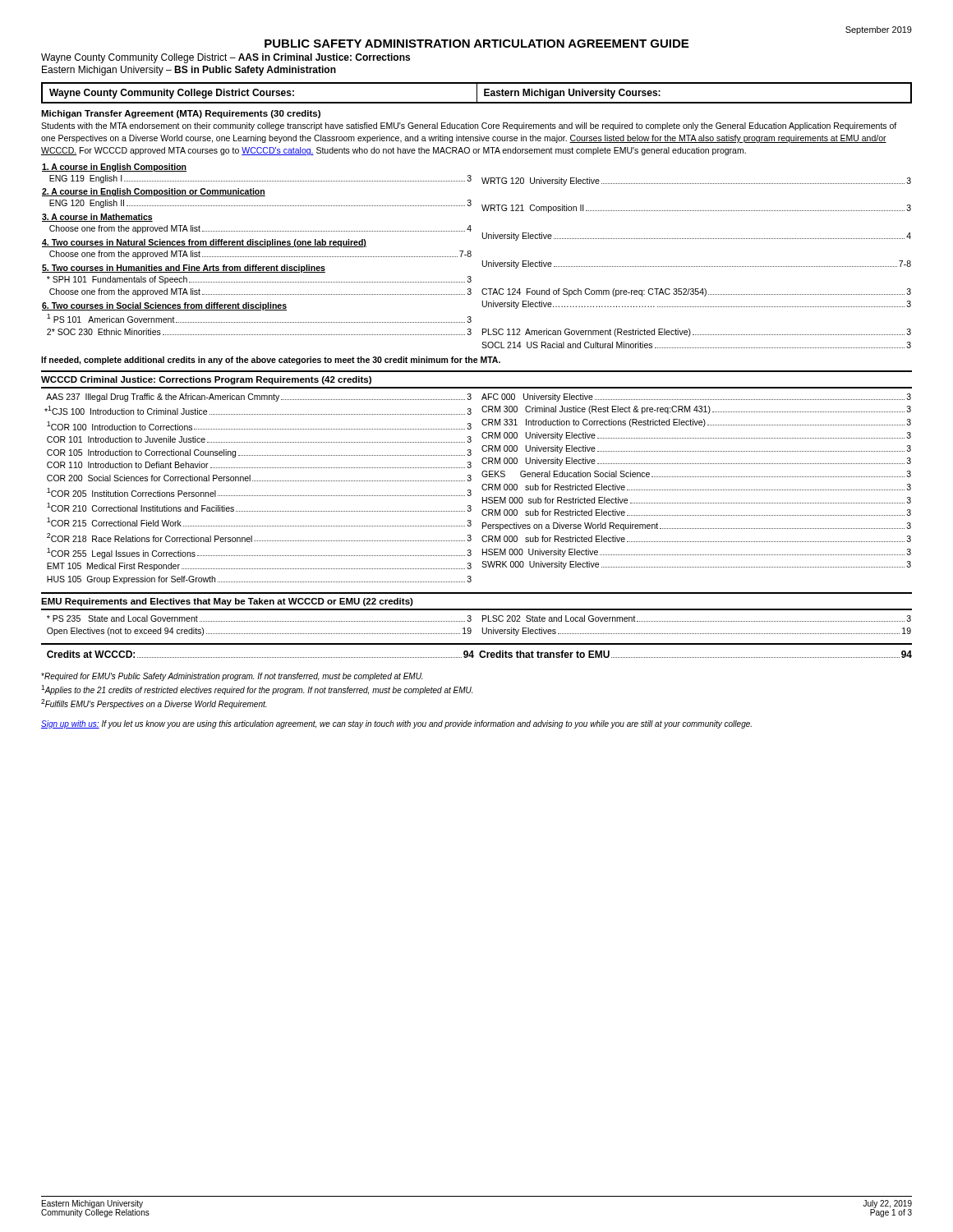Navigate to the element starting "PUBLIC SAFETY ADMINISTRATION ARTICULATION AGREEMENT GUIDE"
The width and height of the screenshot is (953, 1232).
(476, 43)
